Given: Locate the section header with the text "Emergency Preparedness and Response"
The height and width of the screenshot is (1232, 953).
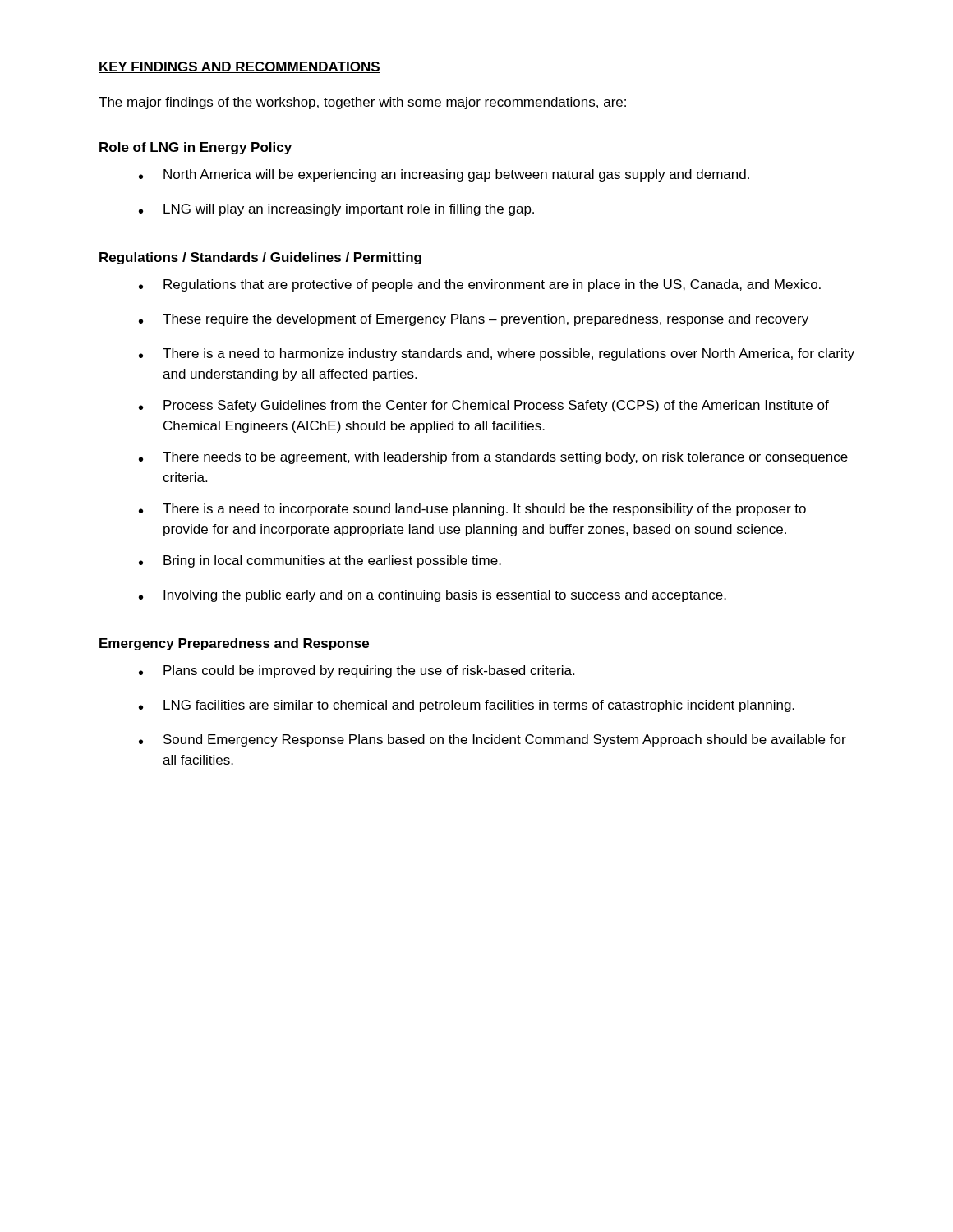Looking at the screenshot, I should point(234,643).
